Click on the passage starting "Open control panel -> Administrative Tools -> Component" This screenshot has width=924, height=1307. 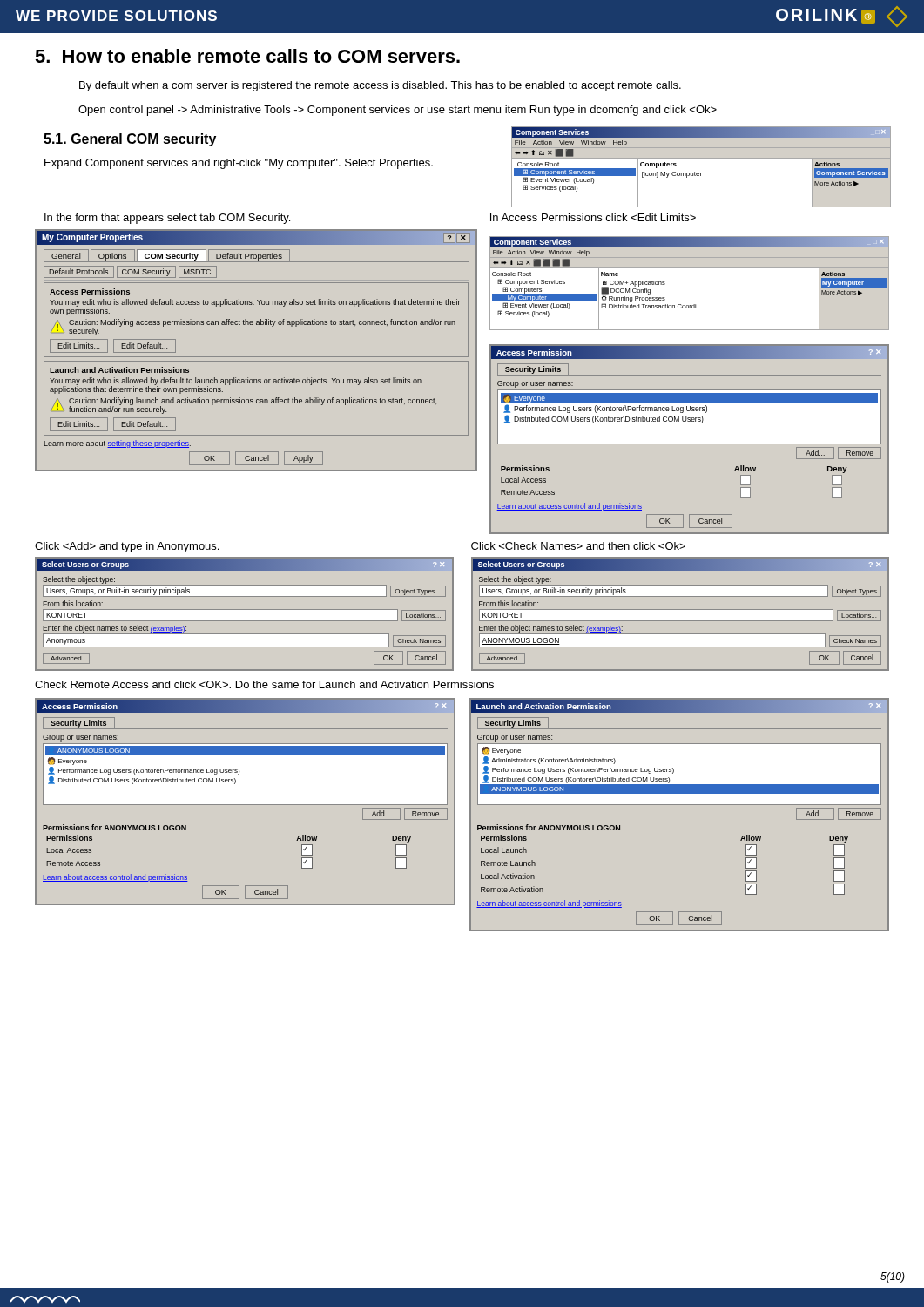click(398, 109)
